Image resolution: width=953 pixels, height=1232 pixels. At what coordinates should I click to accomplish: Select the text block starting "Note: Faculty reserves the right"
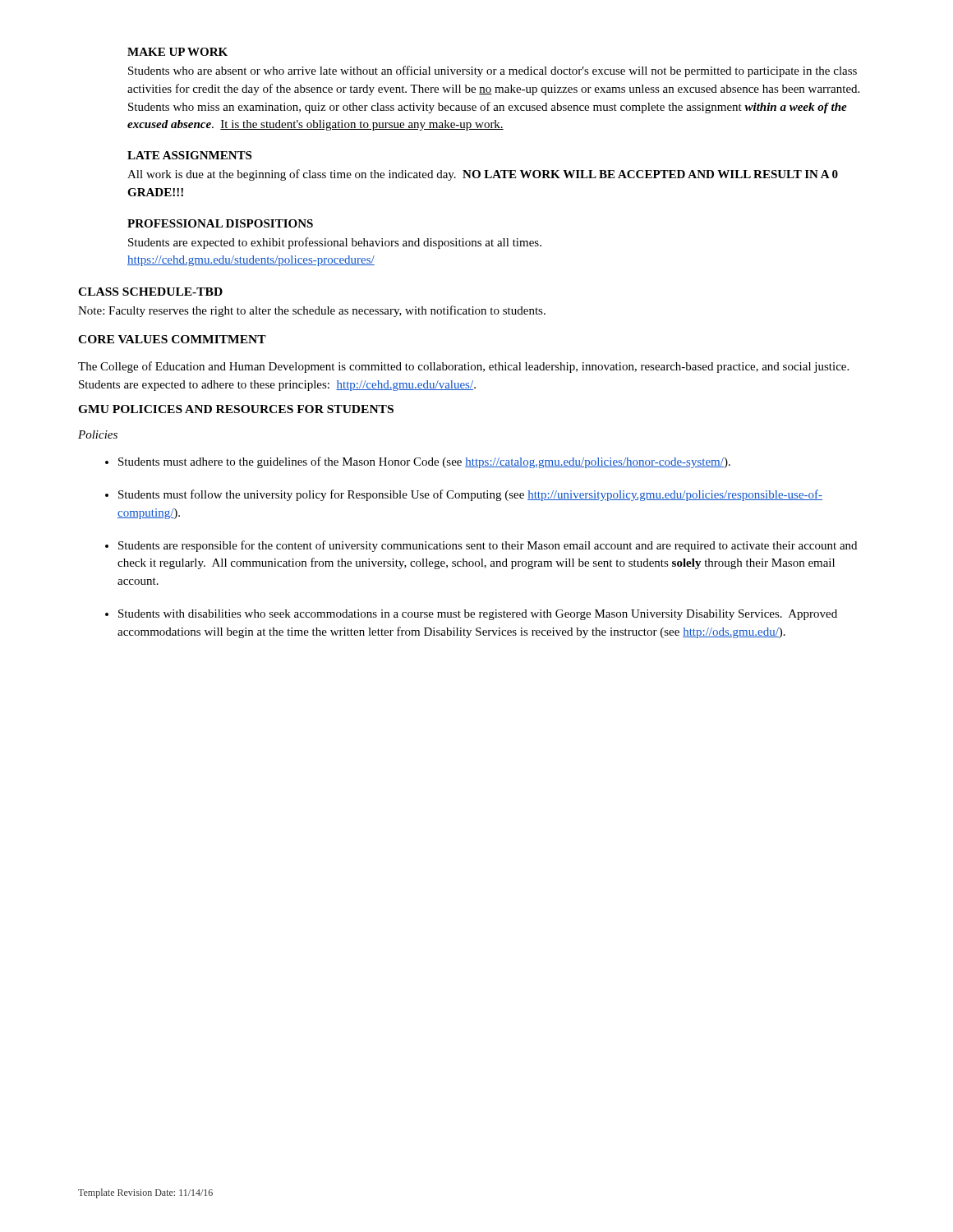[476, 311]
